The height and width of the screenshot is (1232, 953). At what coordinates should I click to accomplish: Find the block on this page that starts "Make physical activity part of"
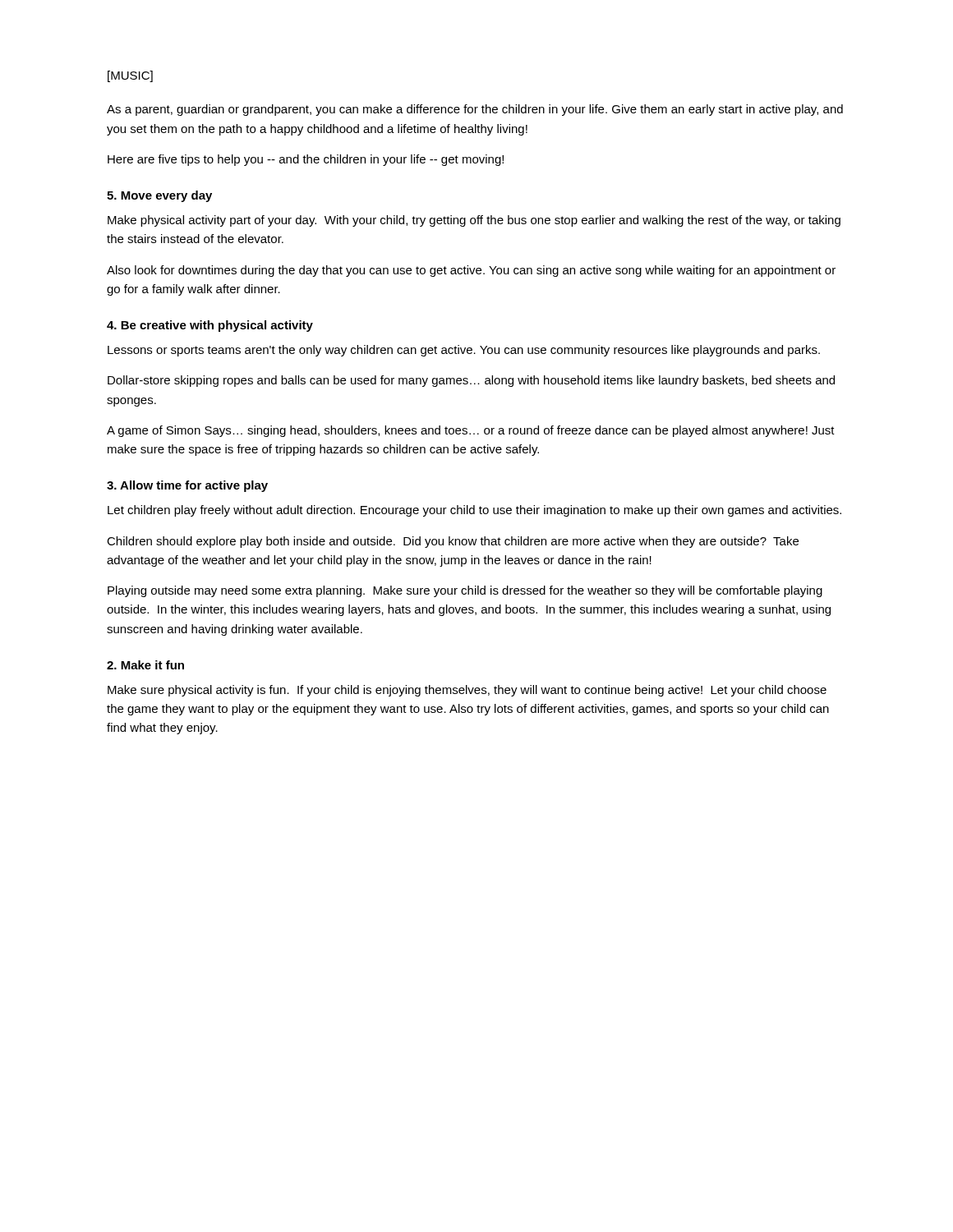tap(474, 229)
